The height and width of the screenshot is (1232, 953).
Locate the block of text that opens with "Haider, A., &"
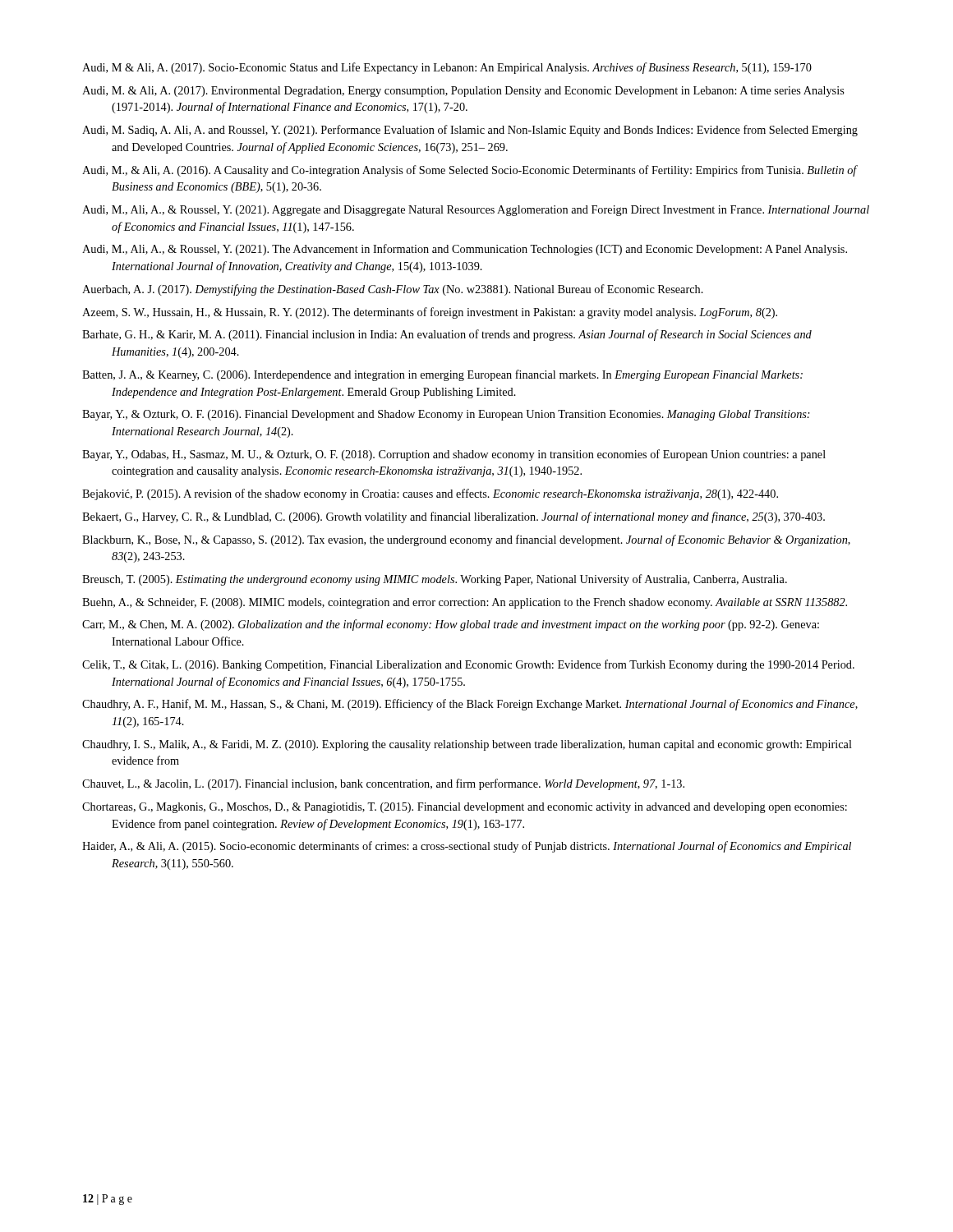point(467,855)
